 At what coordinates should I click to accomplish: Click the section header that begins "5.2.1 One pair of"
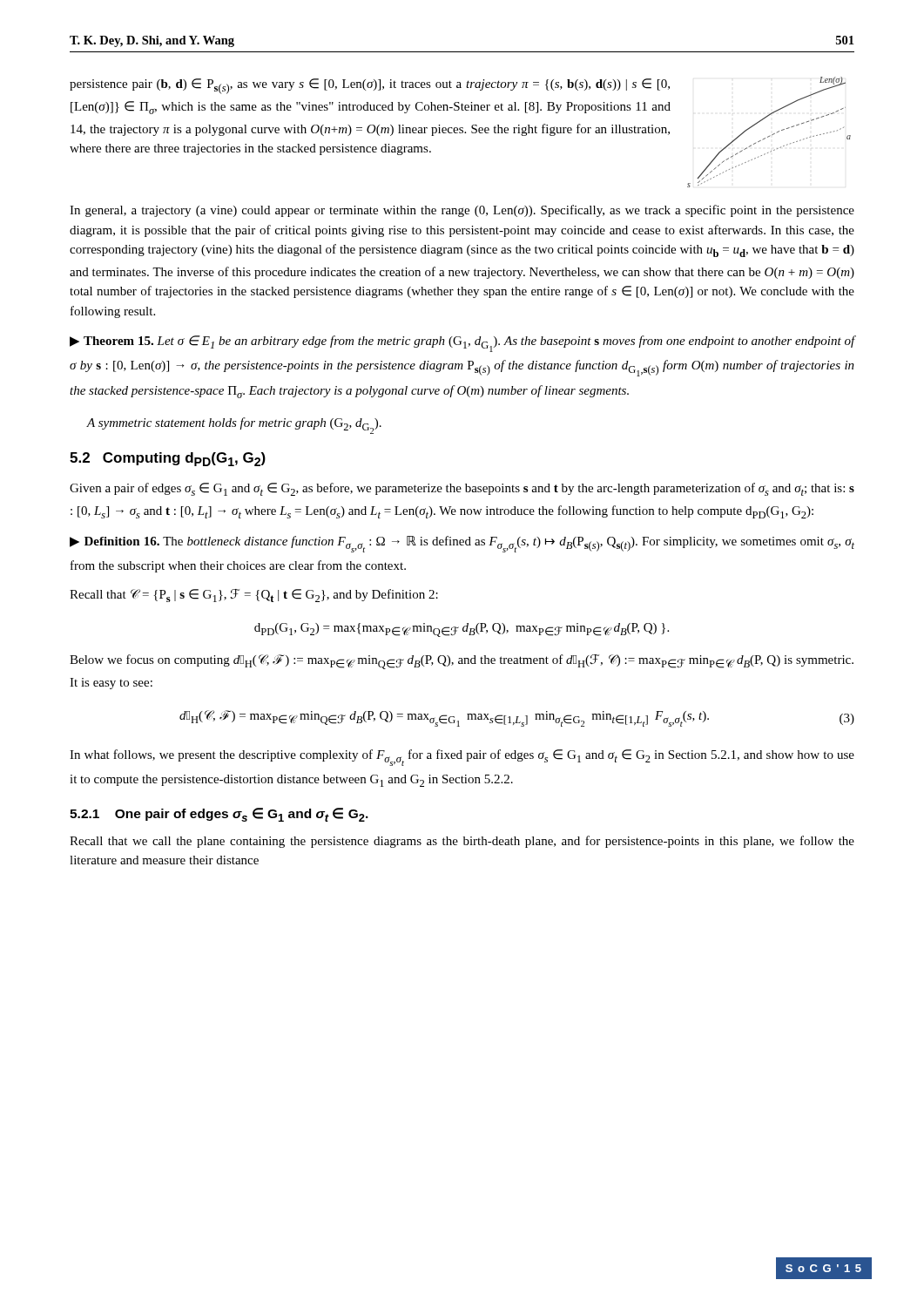[219, 815]
